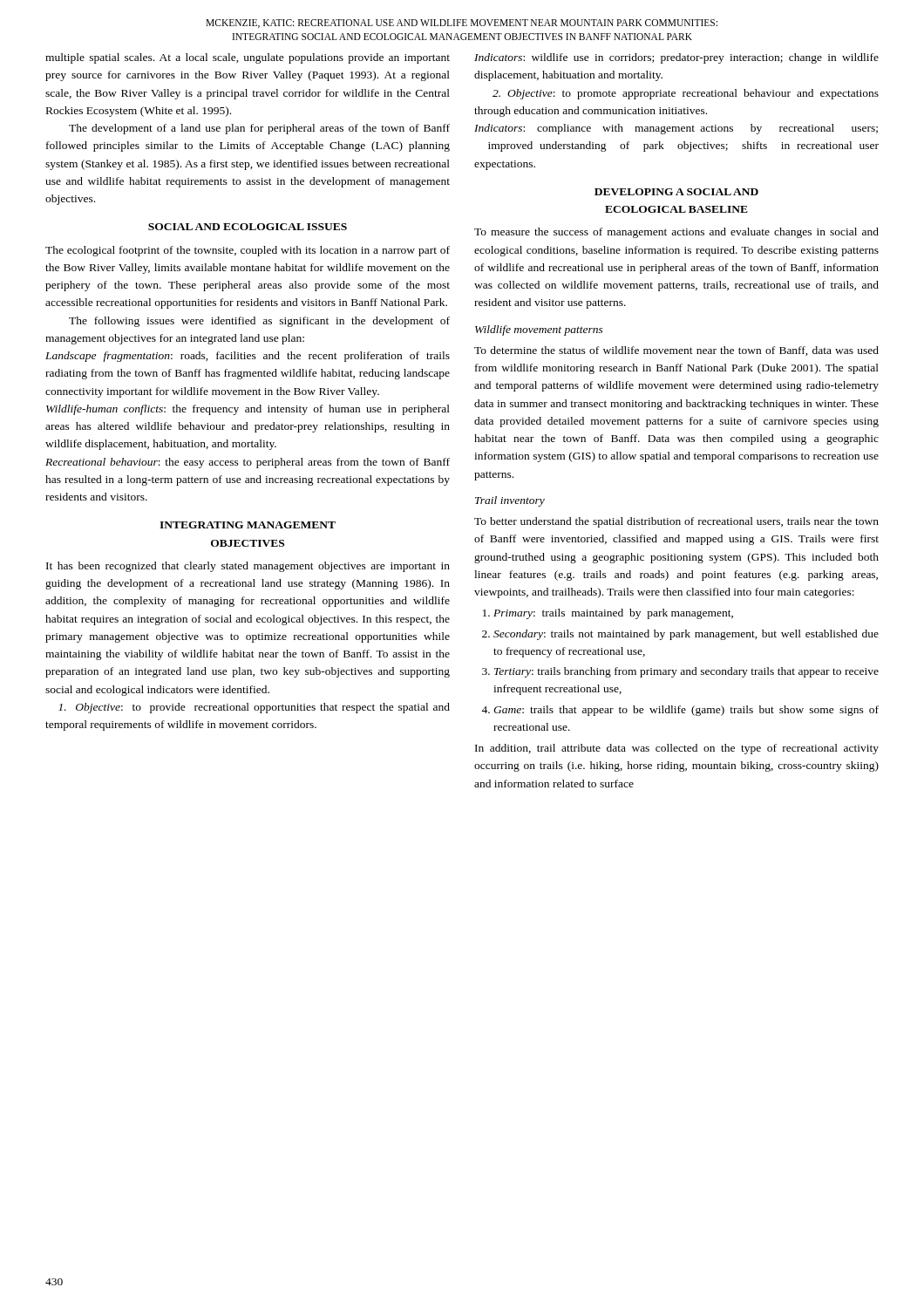Viewport: 924px width, 1308px height.
Task: Select the text block with the text "Objective: to promote appropriate recreational behaviour"
Action: (676, 101)
